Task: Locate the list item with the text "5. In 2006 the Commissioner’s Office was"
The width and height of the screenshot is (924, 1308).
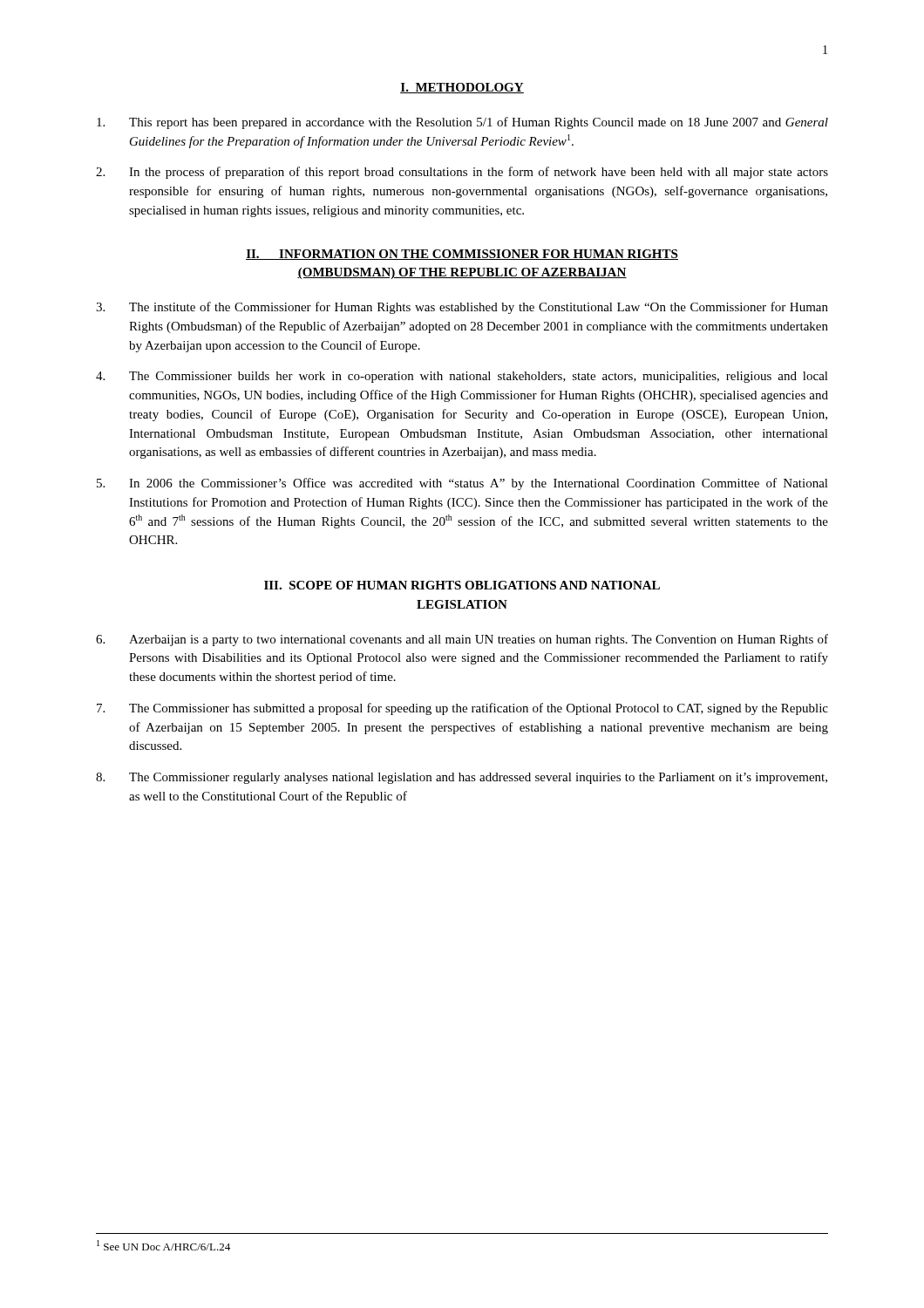Action: point(462,512)
